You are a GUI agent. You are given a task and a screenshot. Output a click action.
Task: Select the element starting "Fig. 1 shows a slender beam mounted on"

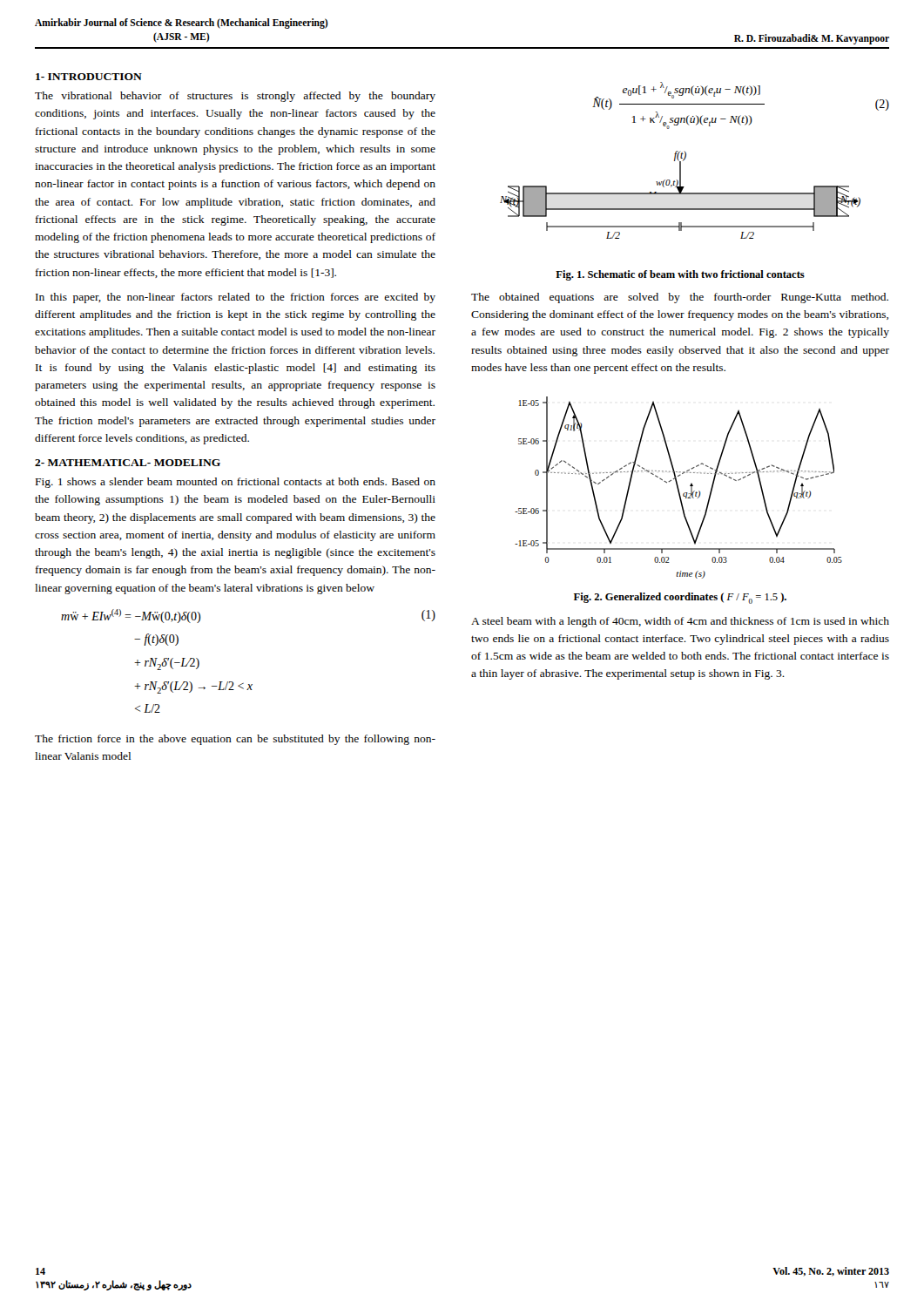coord(235,534)
